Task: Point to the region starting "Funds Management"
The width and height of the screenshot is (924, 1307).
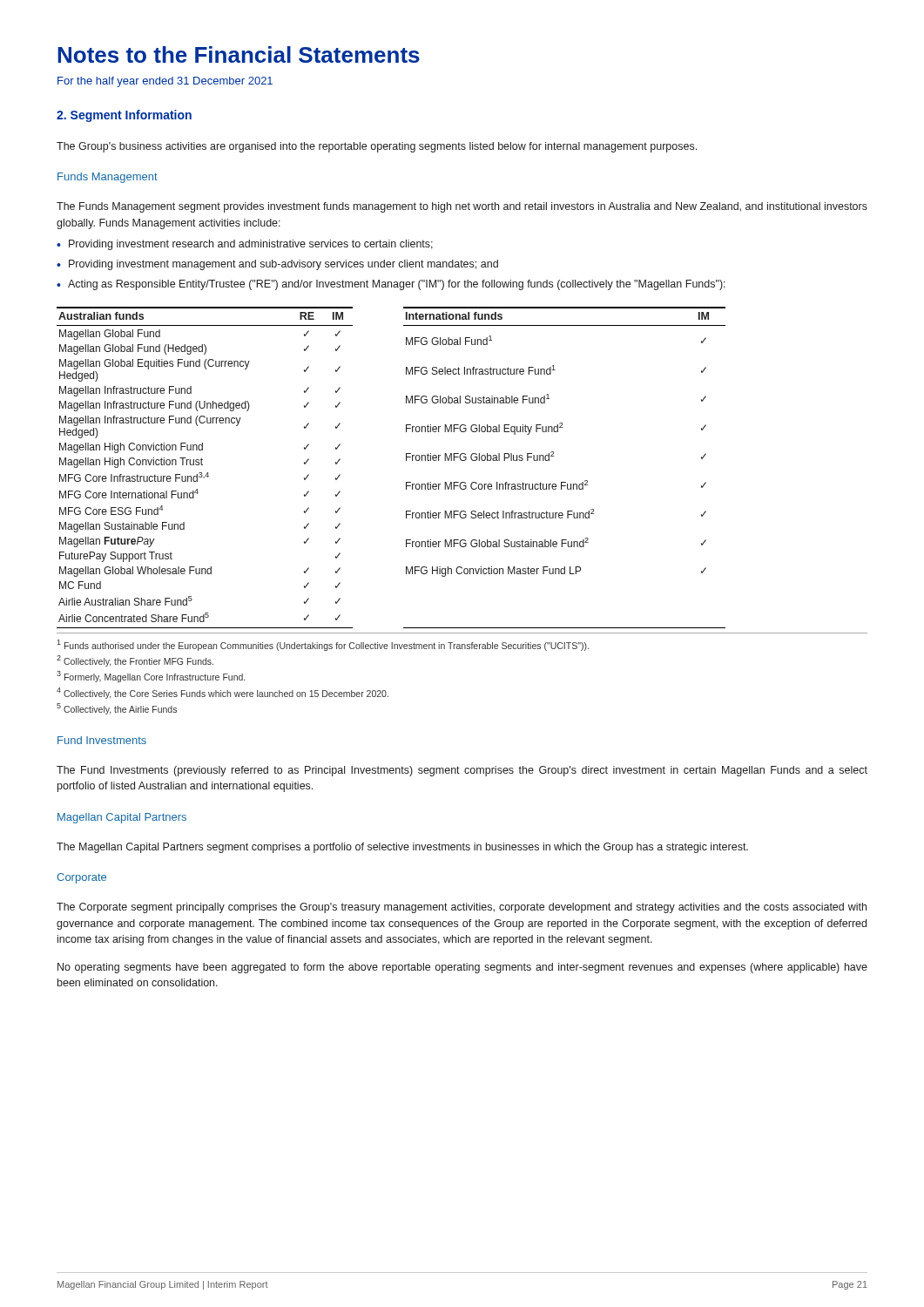Action: click(108, 178)
